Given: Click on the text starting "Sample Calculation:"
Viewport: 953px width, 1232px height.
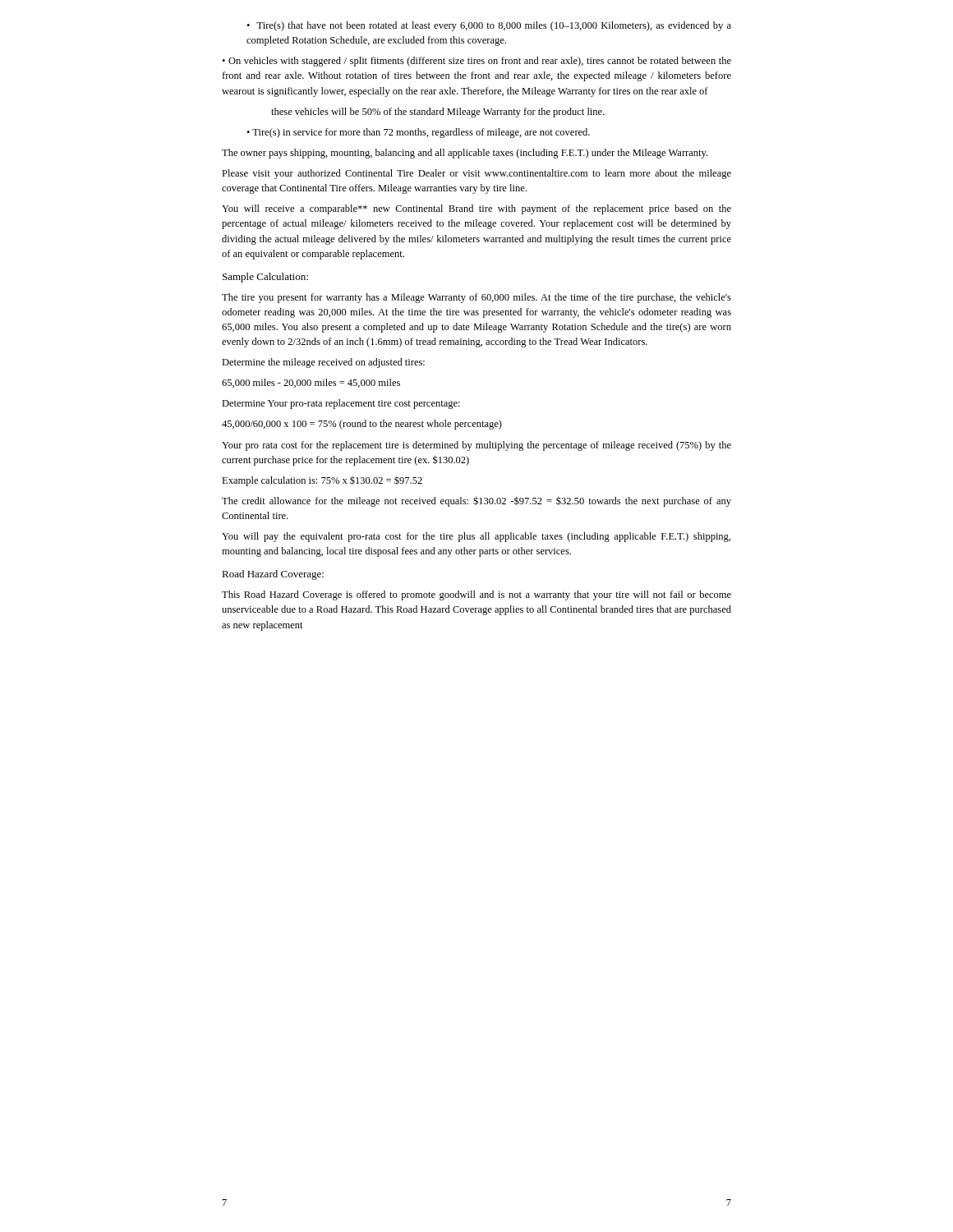Looking at the screenshot, I should pyautogui.click(x=265, y=278).
